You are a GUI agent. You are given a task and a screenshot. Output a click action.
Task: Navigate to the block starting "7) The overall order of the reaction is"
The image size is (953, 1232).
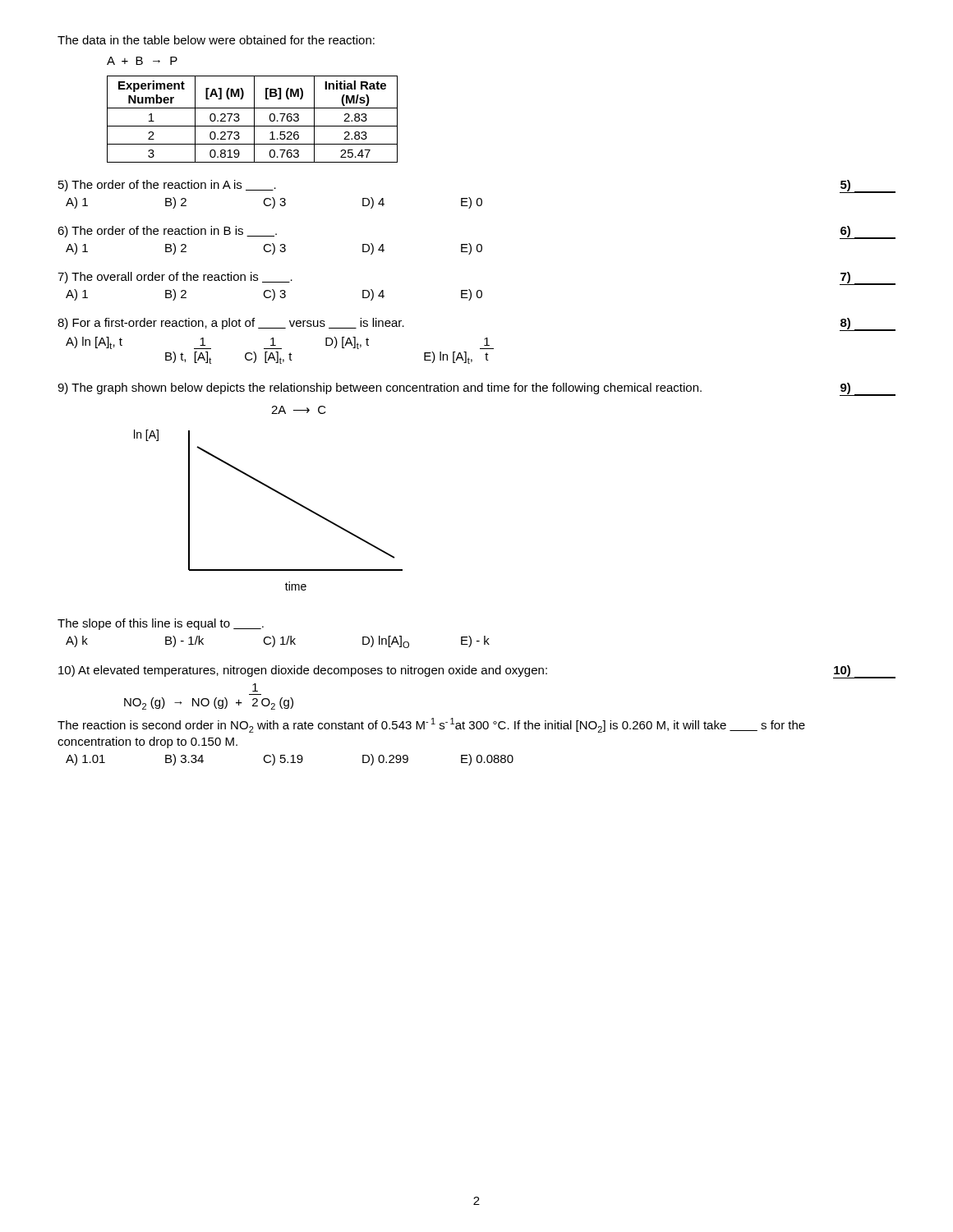click(x=175, y=276)
